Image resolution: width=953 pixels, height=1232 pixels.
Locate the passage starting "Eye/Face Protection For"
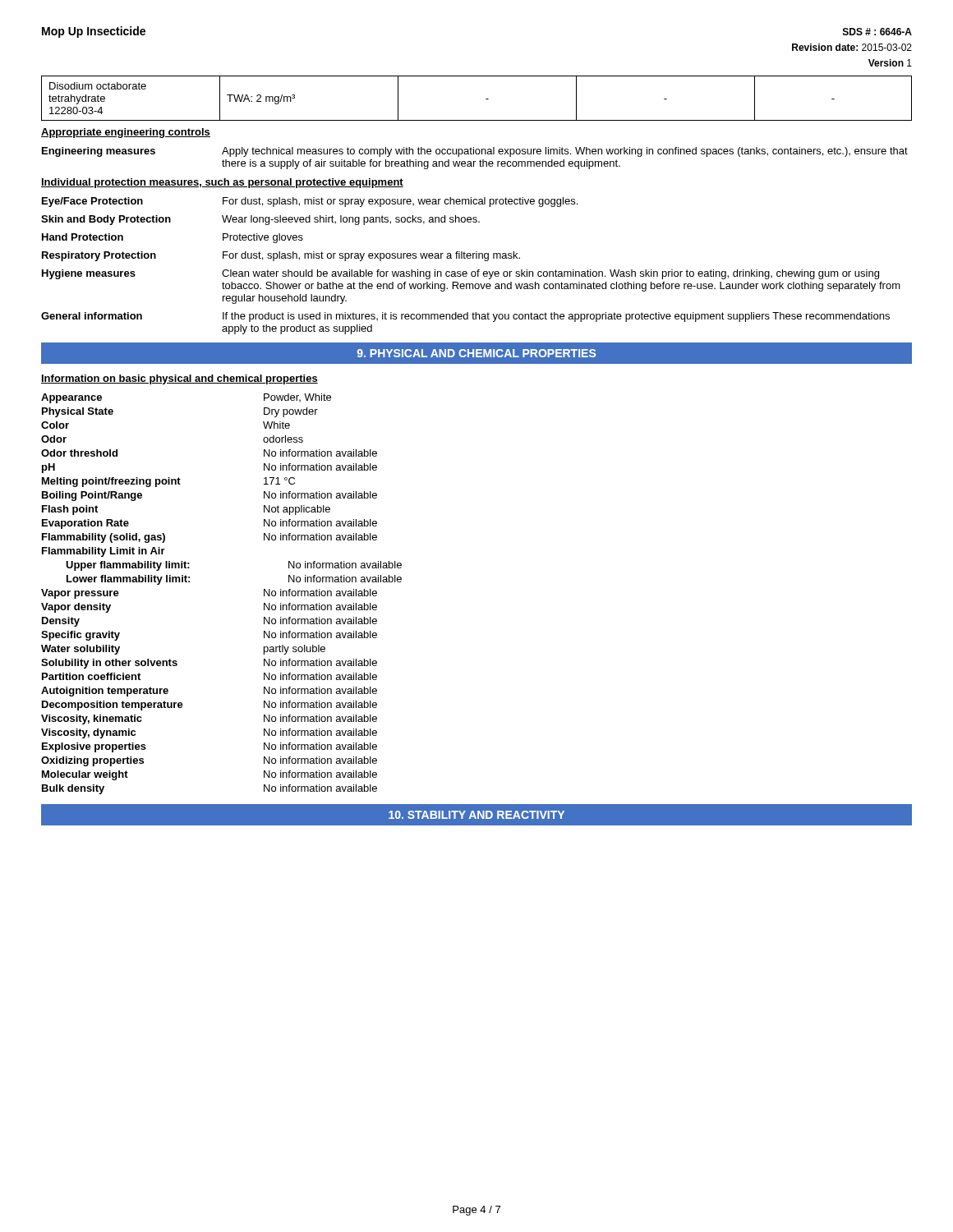point(476,200)
